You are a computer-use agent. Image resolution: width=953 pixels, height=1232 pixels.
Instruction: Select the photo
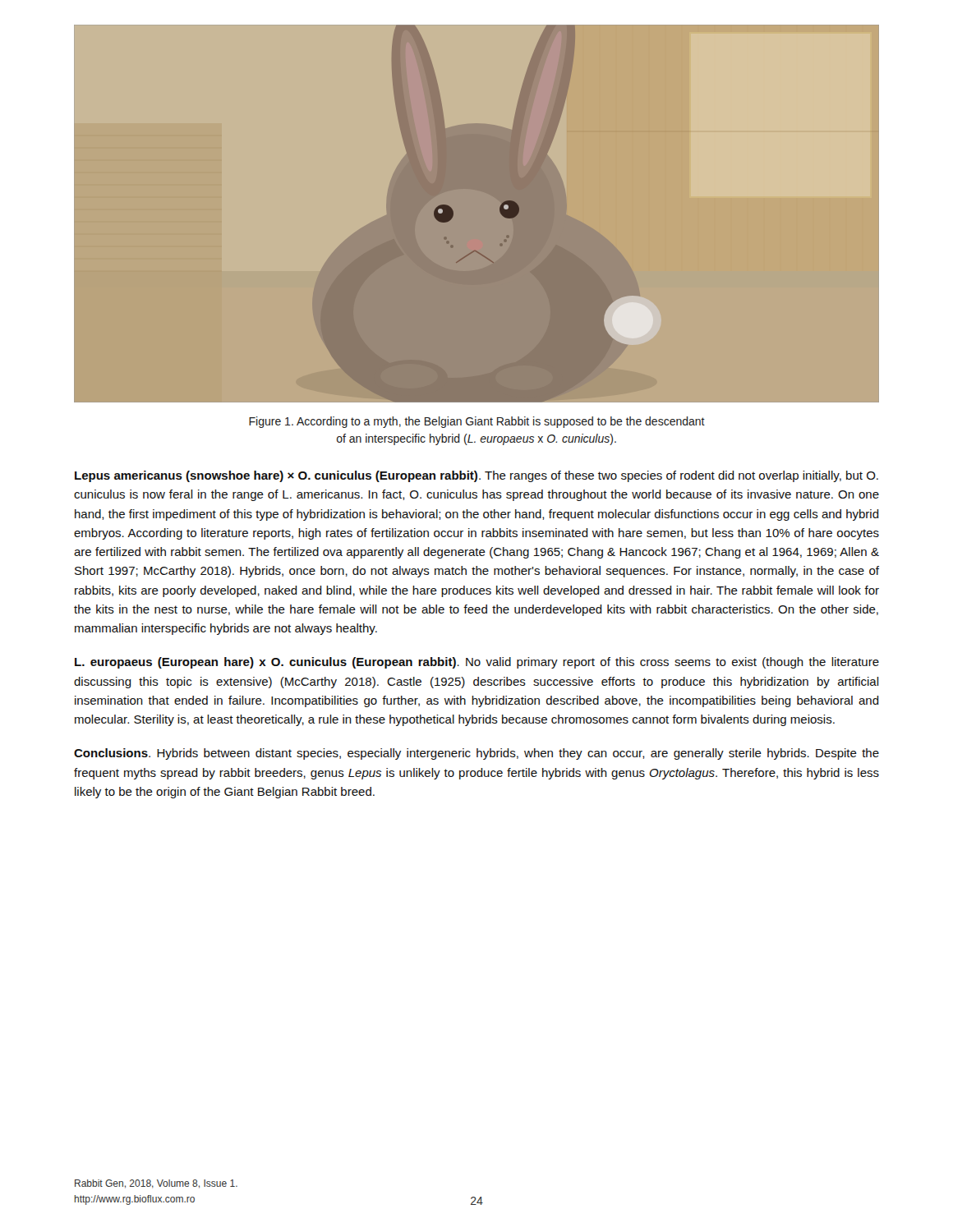click(x=476, y=215)
